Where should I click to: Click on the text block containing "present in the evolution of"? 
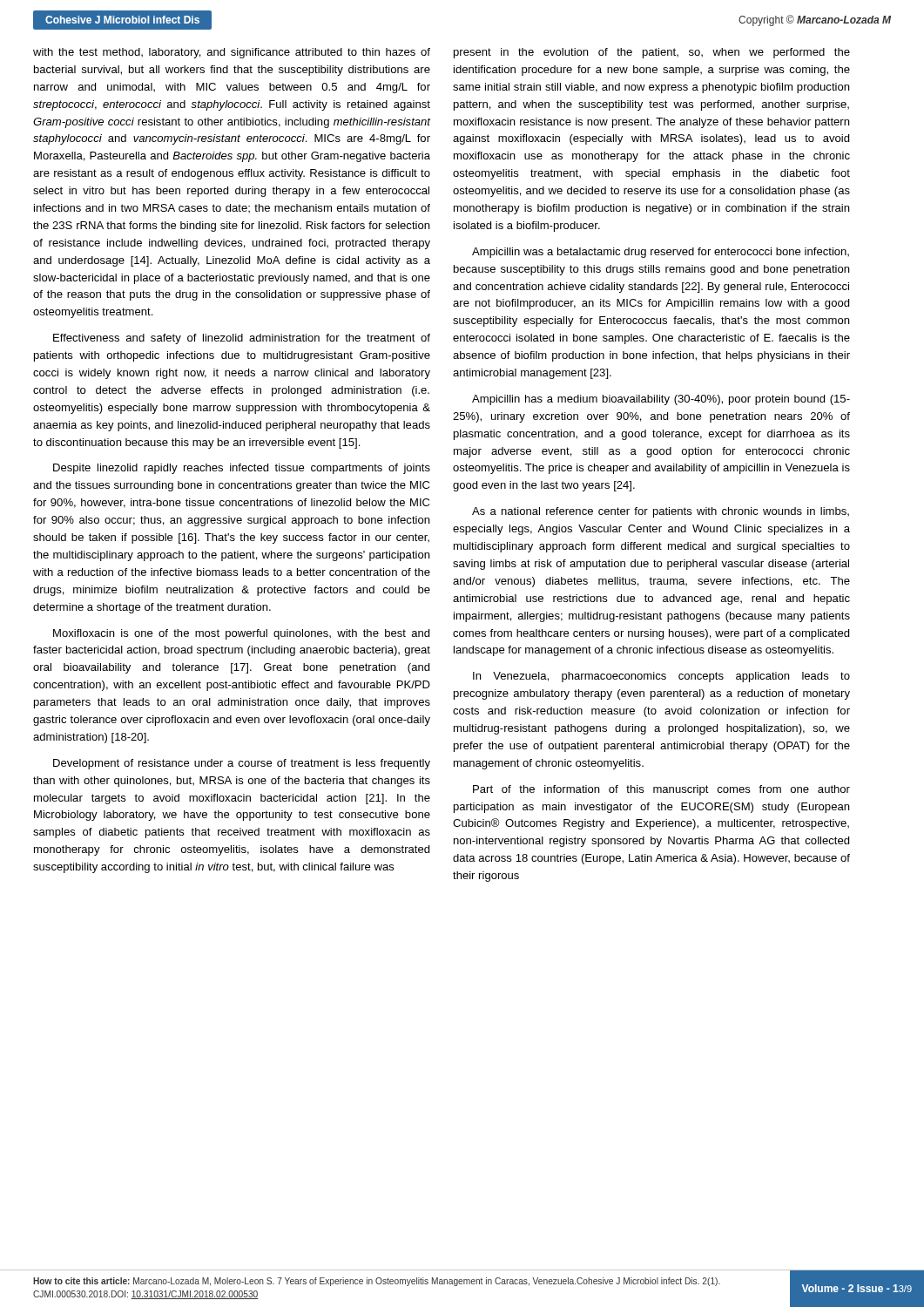[651, 139]
